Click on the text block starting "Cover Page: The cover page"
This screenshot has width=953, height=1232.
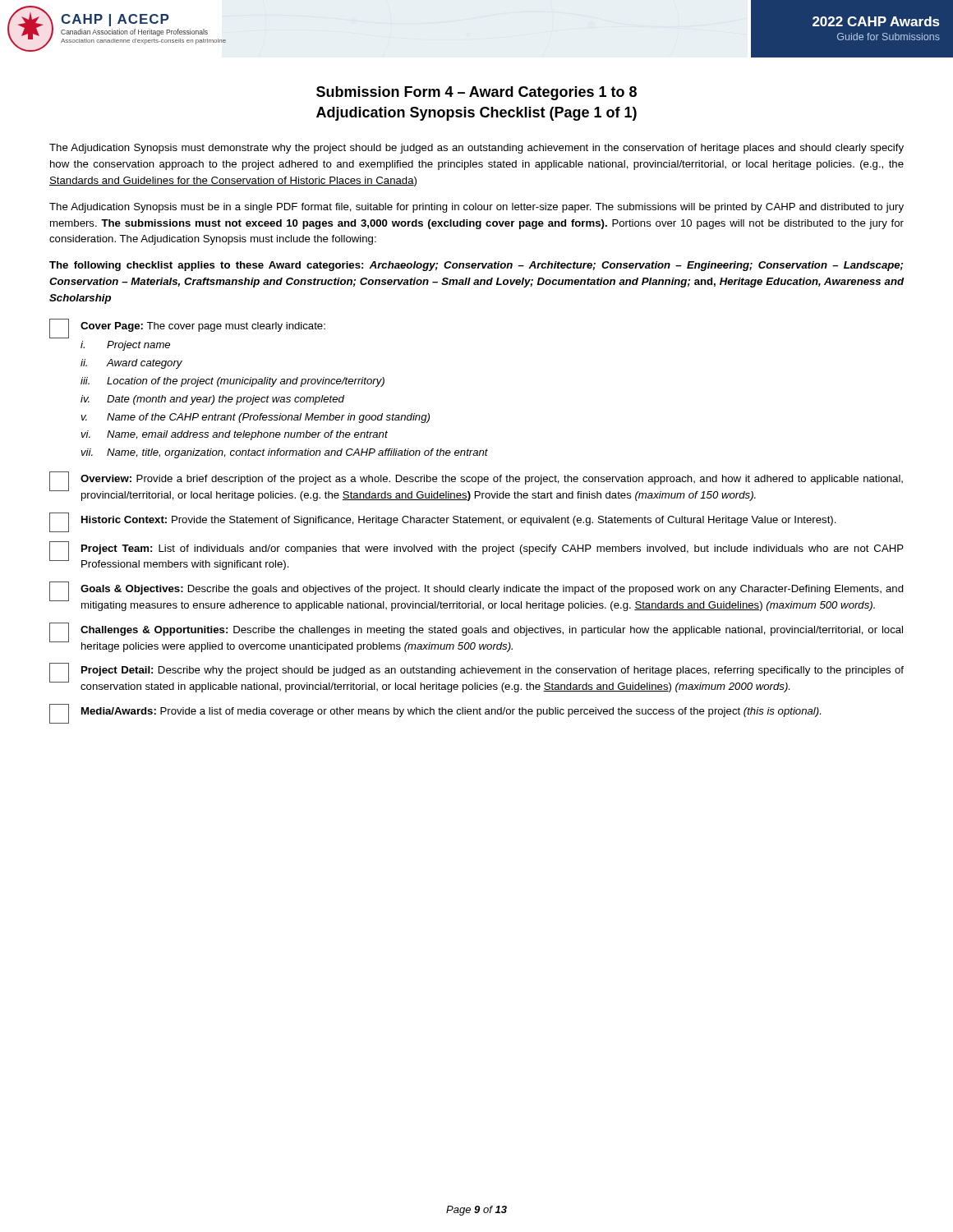[x=187, y=329]
